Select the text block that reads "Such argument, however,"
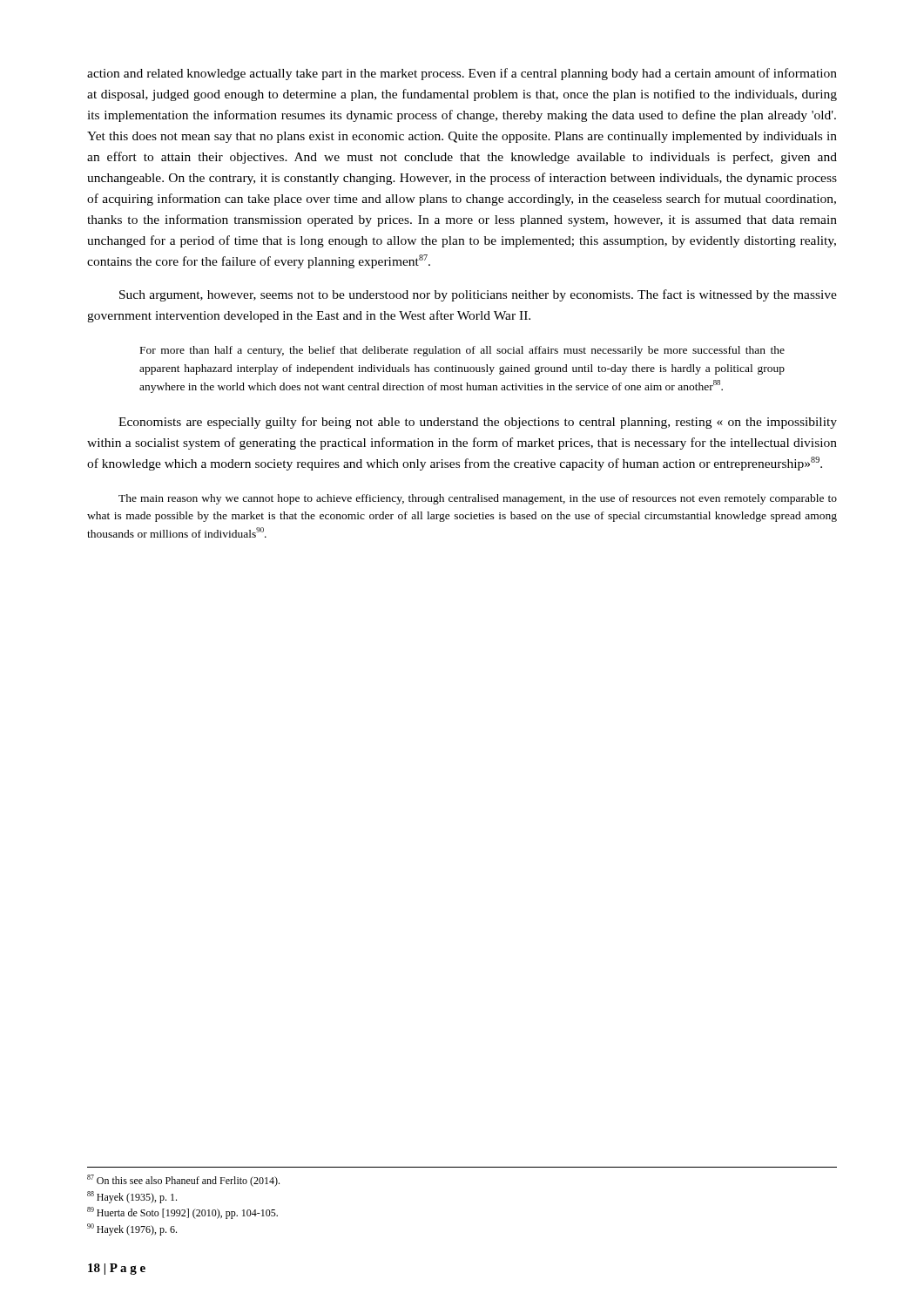 tap(462, 305)
